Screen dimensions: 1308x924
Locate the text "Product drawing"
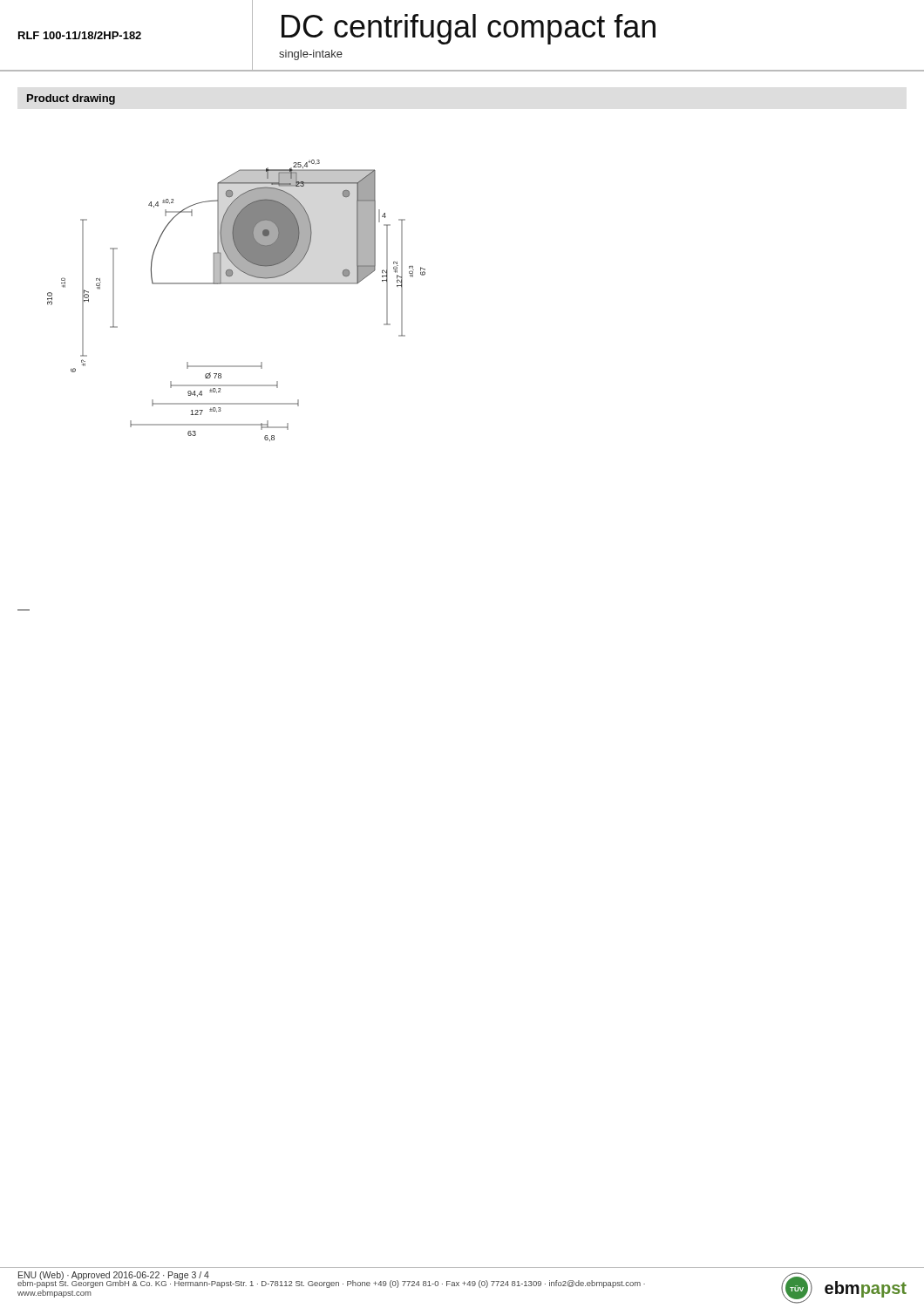click(x=71, y=98)
